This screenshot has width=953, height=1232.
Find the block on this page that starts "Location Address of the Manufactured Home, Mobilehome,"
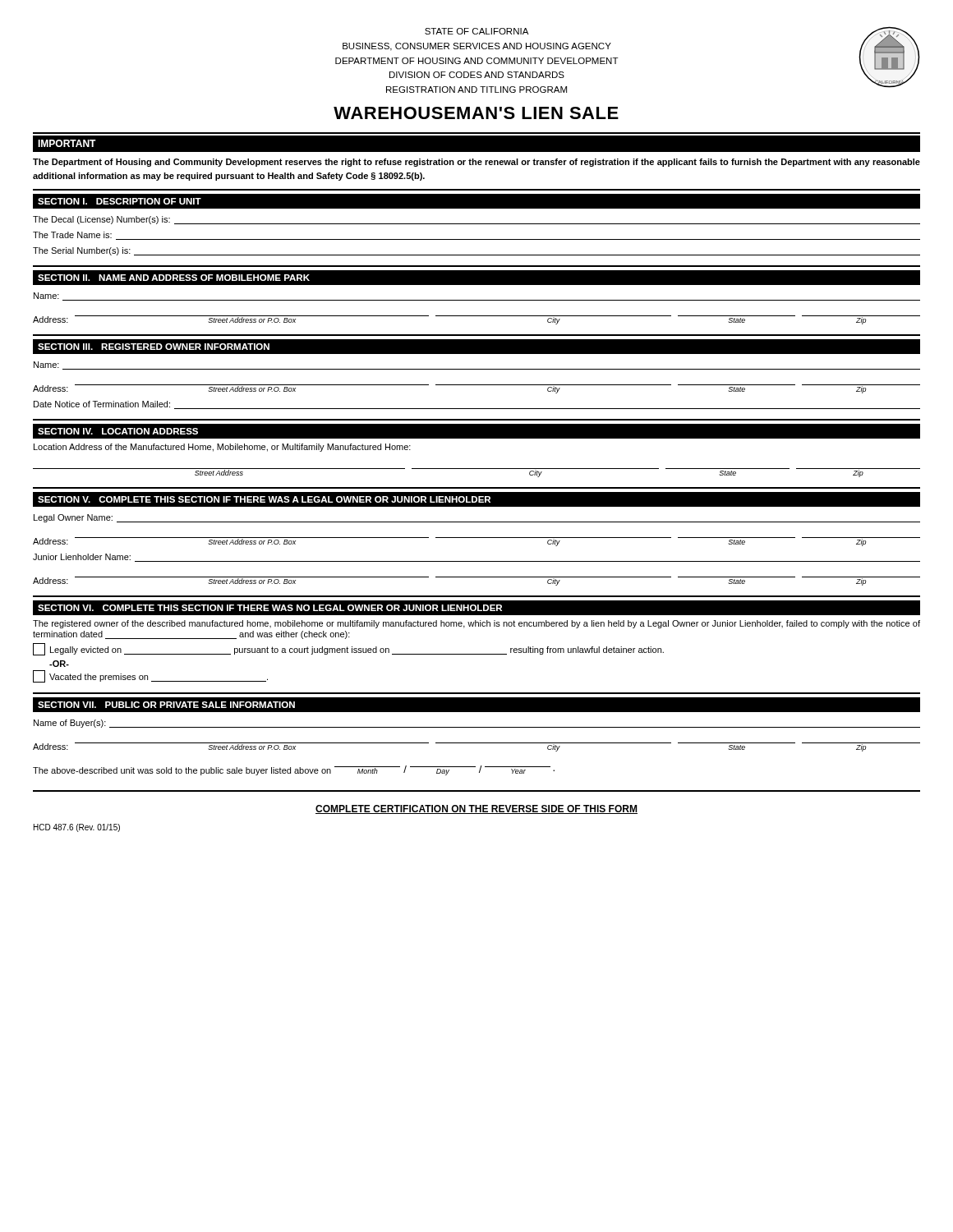tap(222, 447)
